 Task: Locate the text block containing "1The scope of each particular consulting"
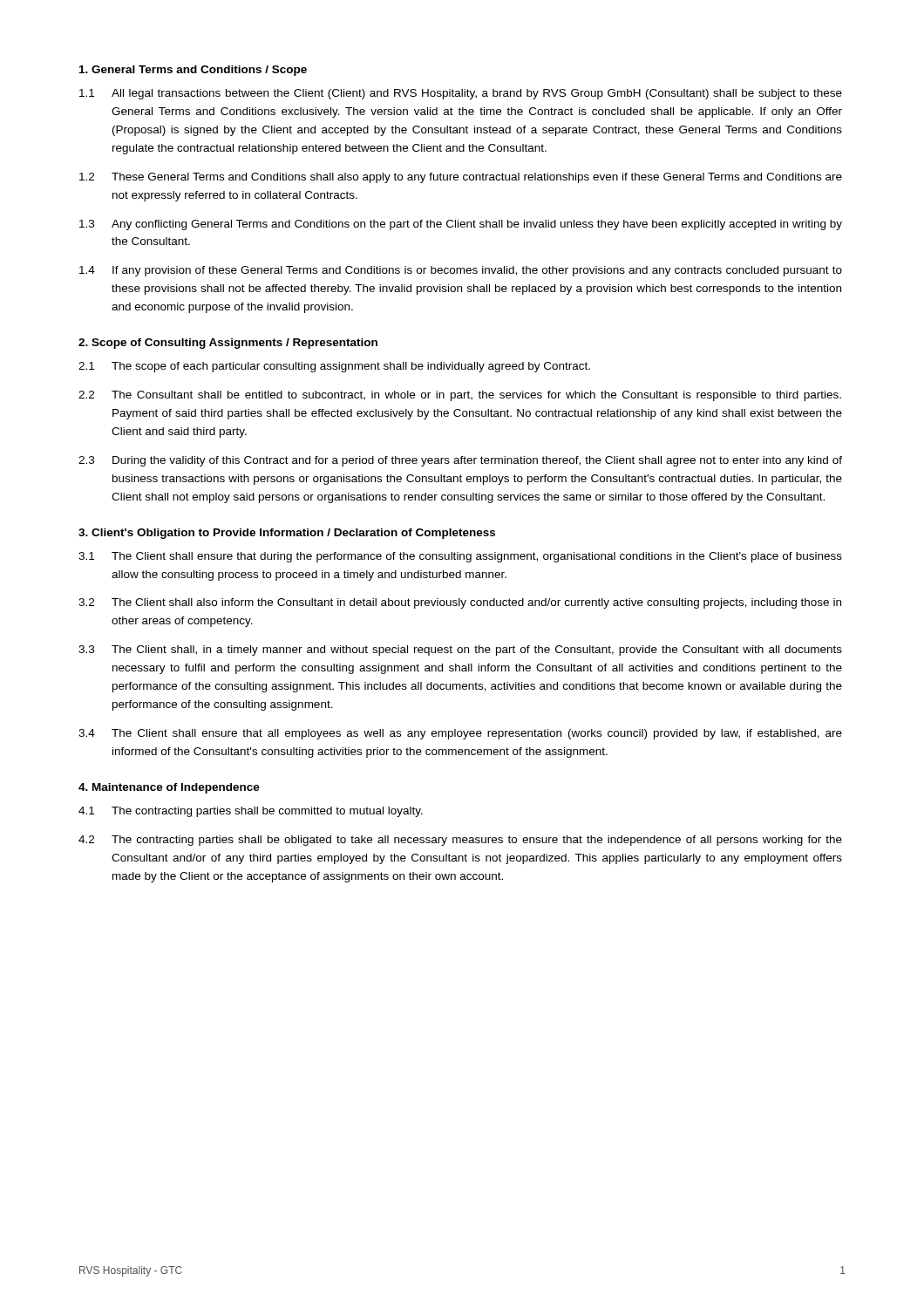460,367
